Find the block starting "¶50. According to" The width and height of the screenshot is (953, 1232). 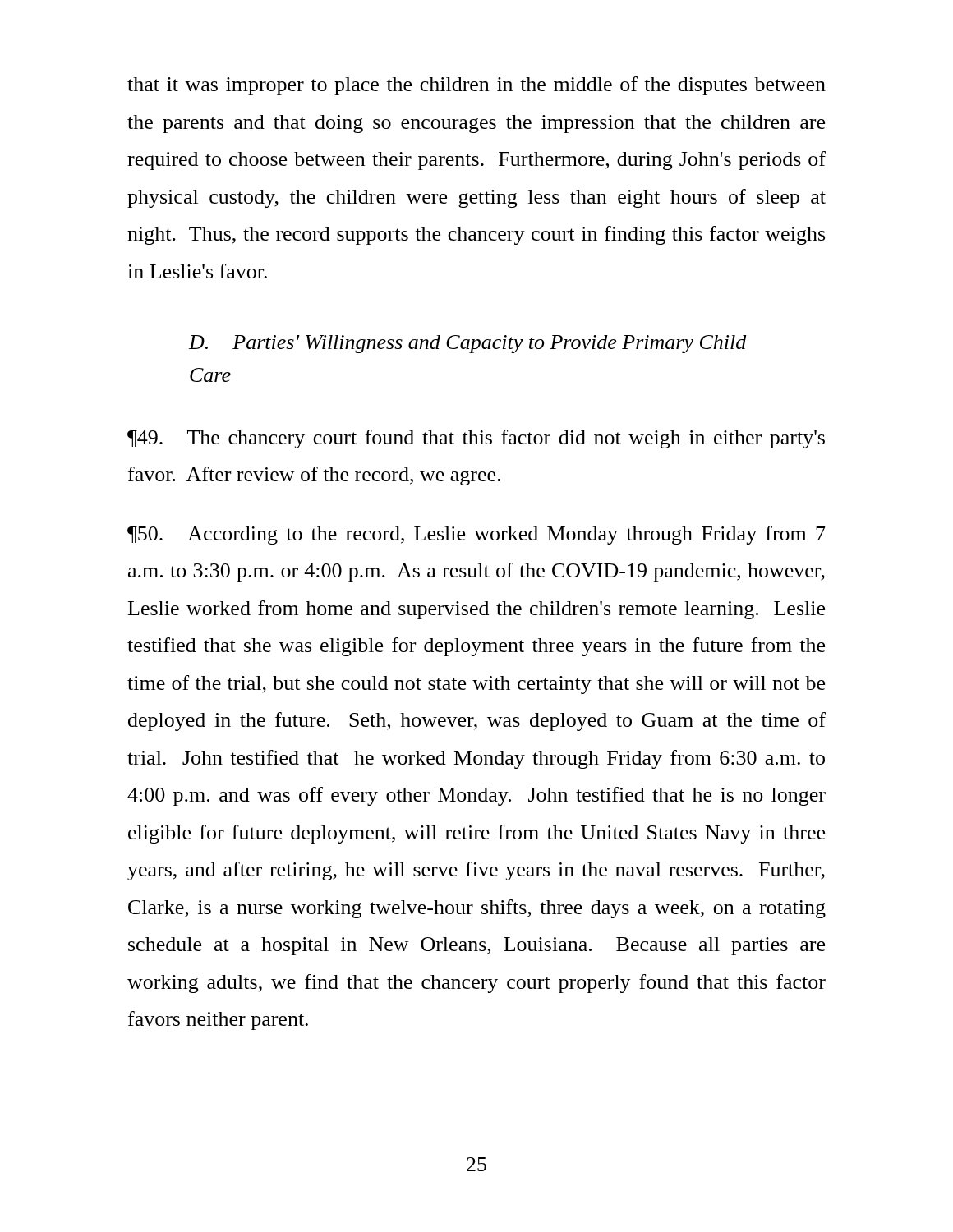(476, 535)
